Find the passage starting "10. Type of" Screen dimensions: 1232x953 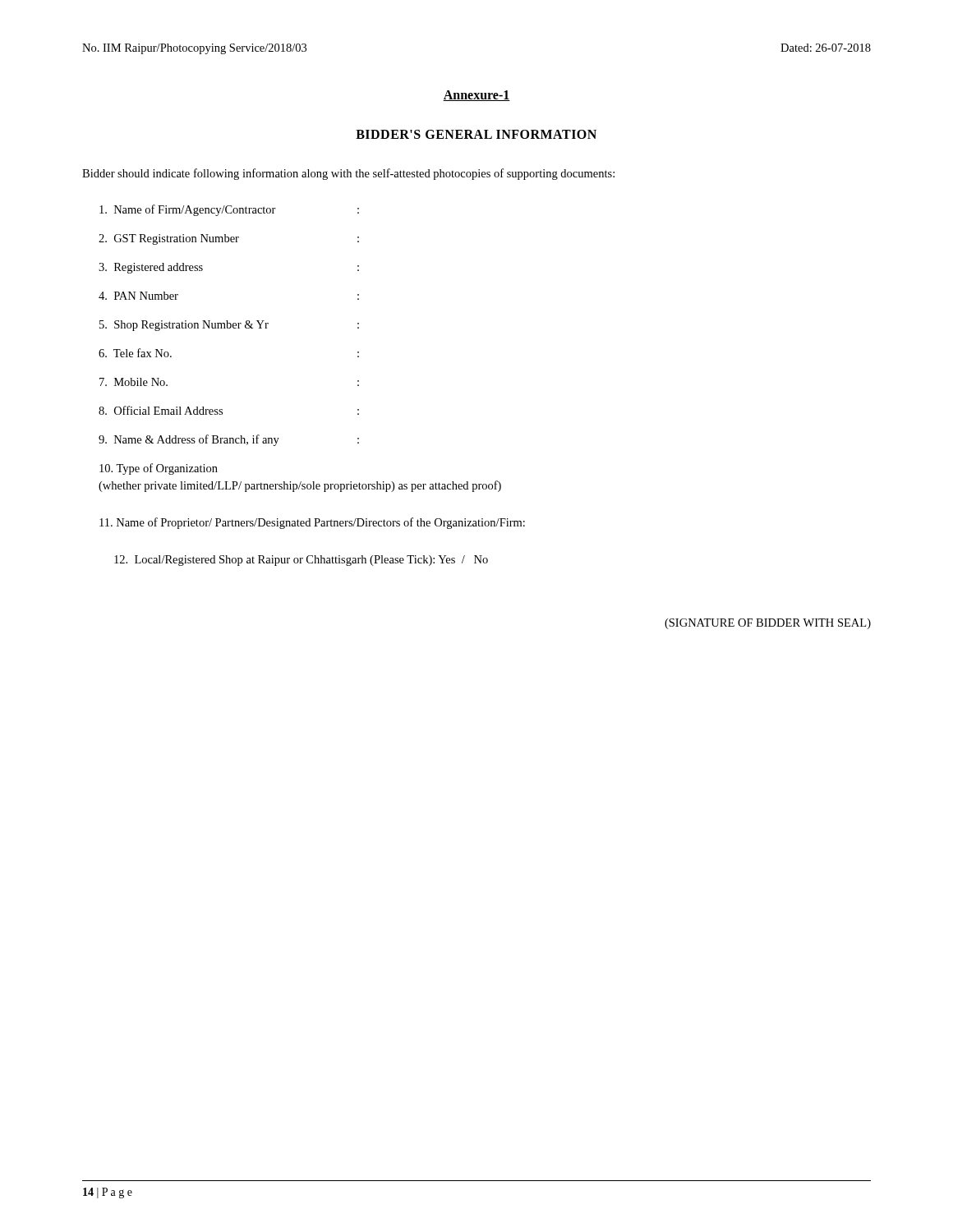[158, 468]
